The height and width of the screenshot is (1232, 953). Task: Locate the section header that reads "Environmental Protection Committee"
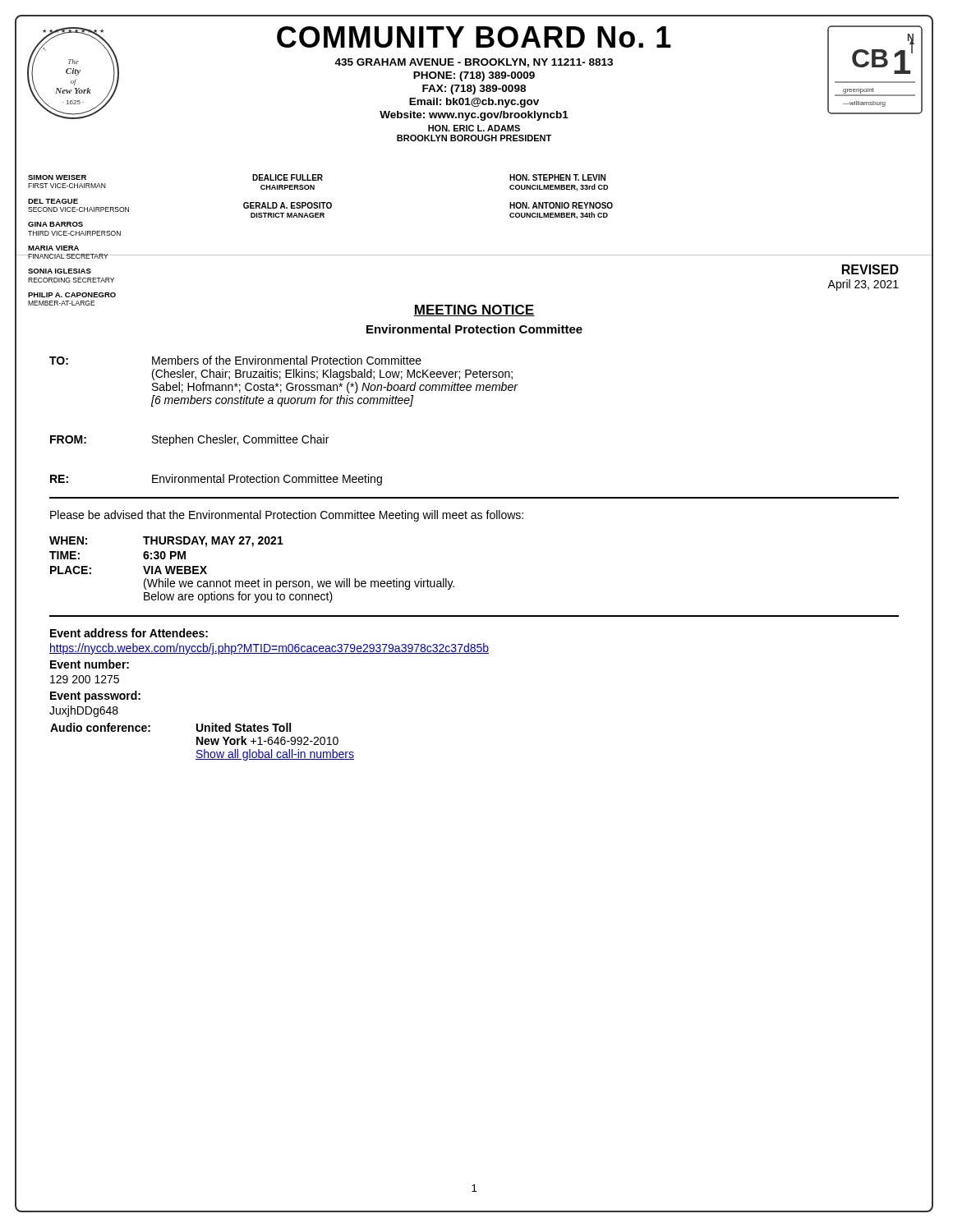click(x=474, y=329)
